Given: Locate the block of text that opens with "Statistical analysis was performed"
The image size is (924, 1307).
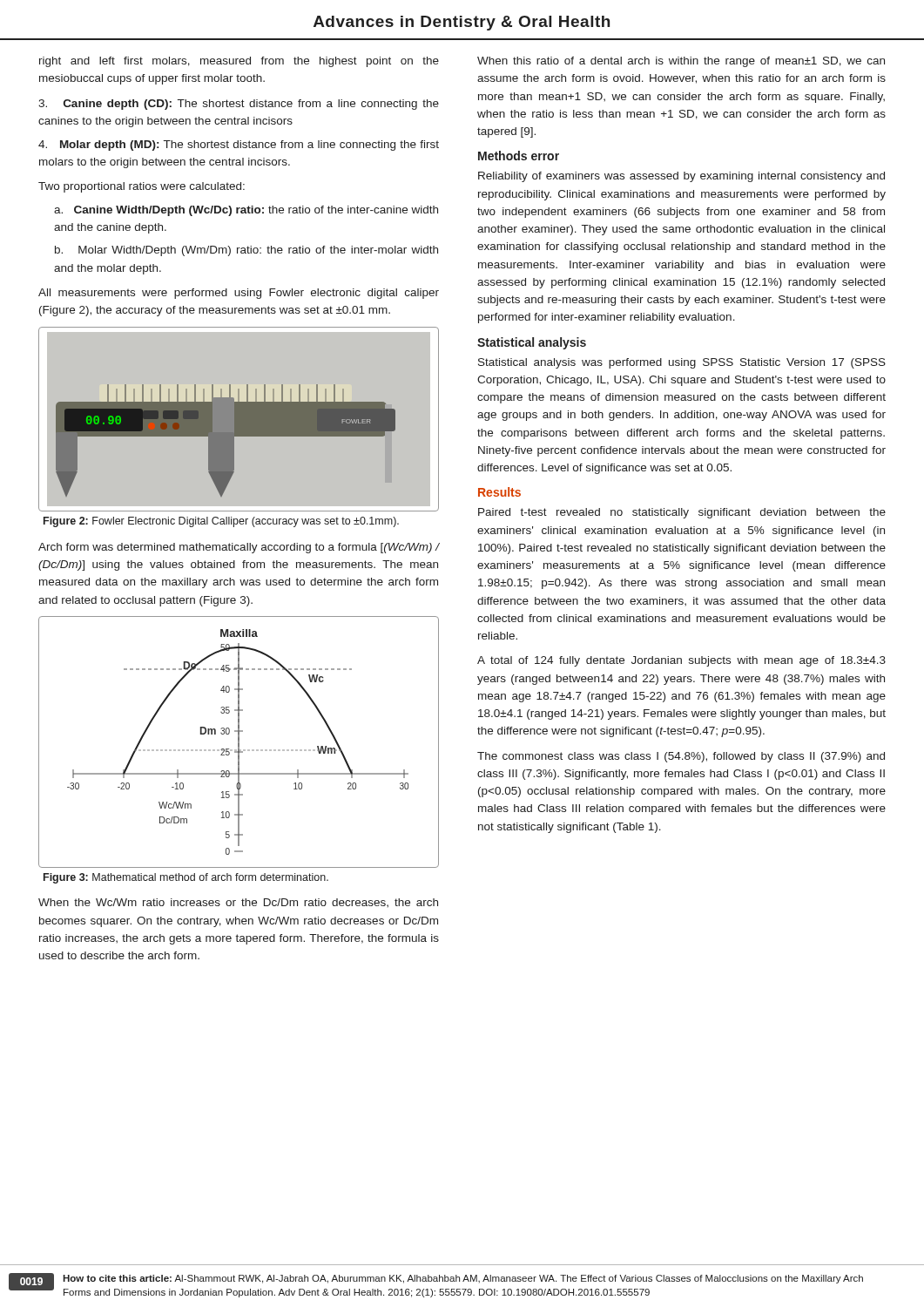Looking at the screenshot, I should [681, 415].
